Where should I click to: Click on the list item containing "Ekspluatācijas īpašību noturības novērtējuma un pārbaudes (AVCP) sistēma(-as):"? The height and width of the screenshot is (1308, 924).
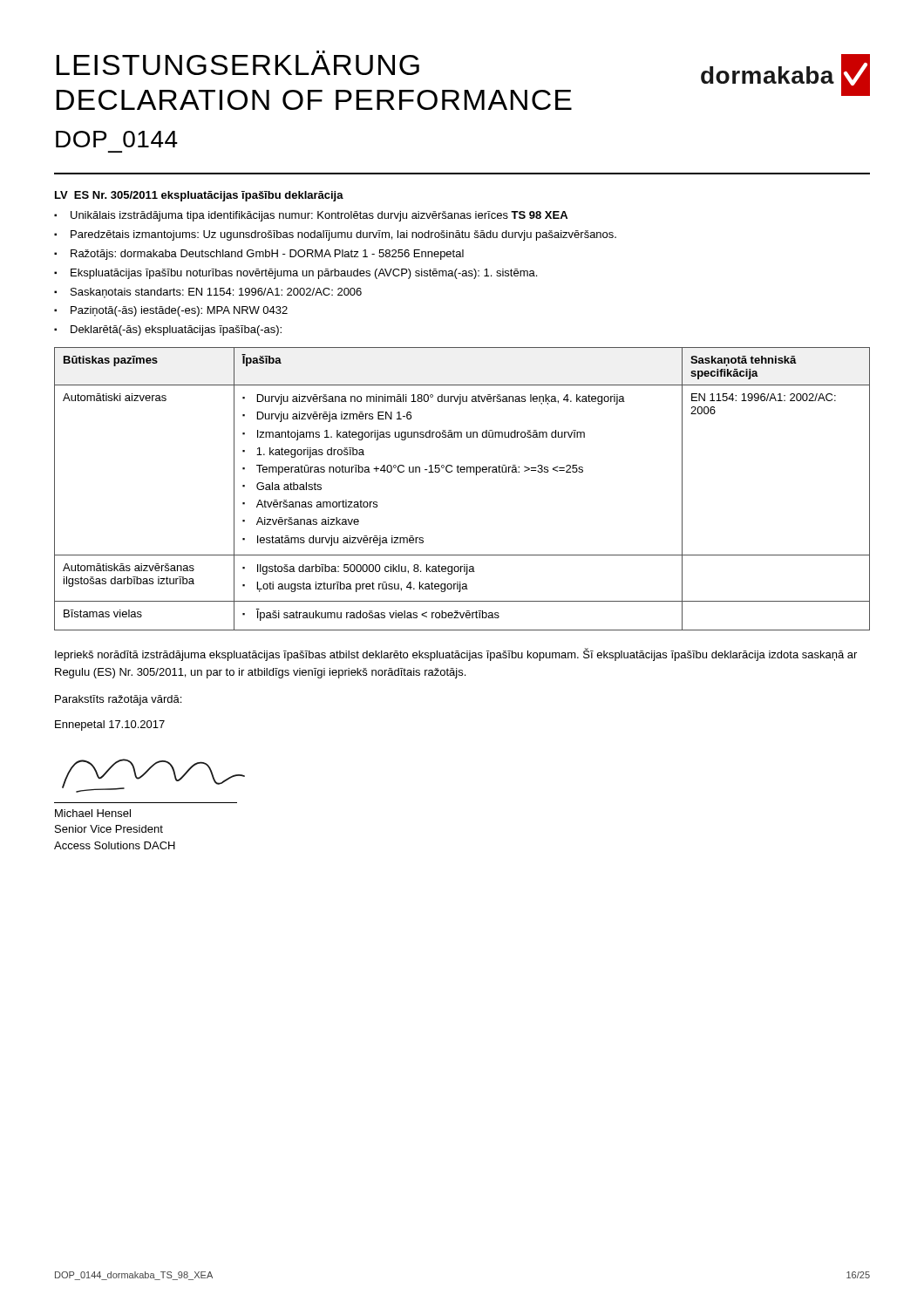coord(304,272)
